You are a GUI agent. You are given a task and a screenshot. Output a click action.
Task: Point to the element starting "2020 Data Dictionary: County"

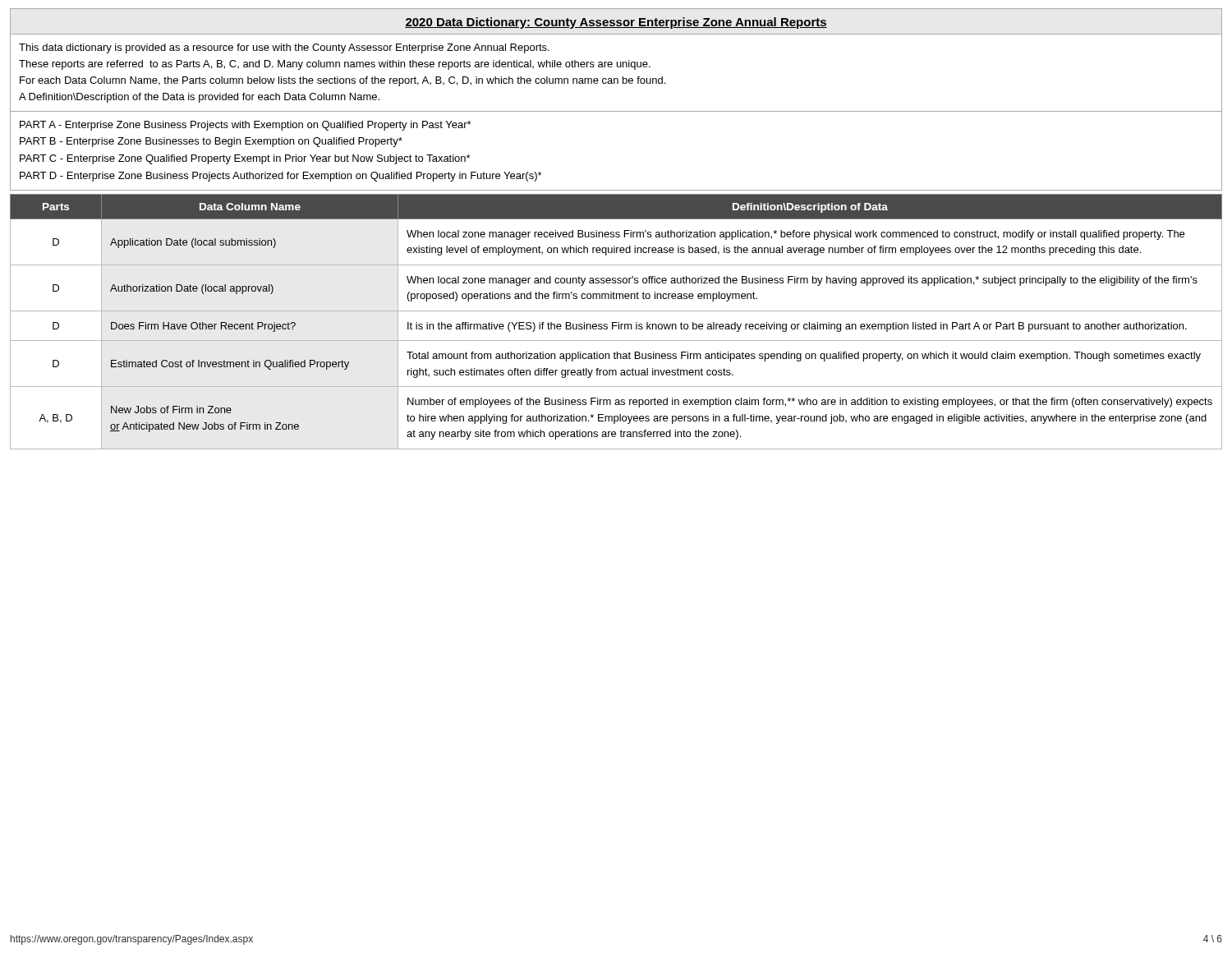pyautogui.click(x=616, y=22)
